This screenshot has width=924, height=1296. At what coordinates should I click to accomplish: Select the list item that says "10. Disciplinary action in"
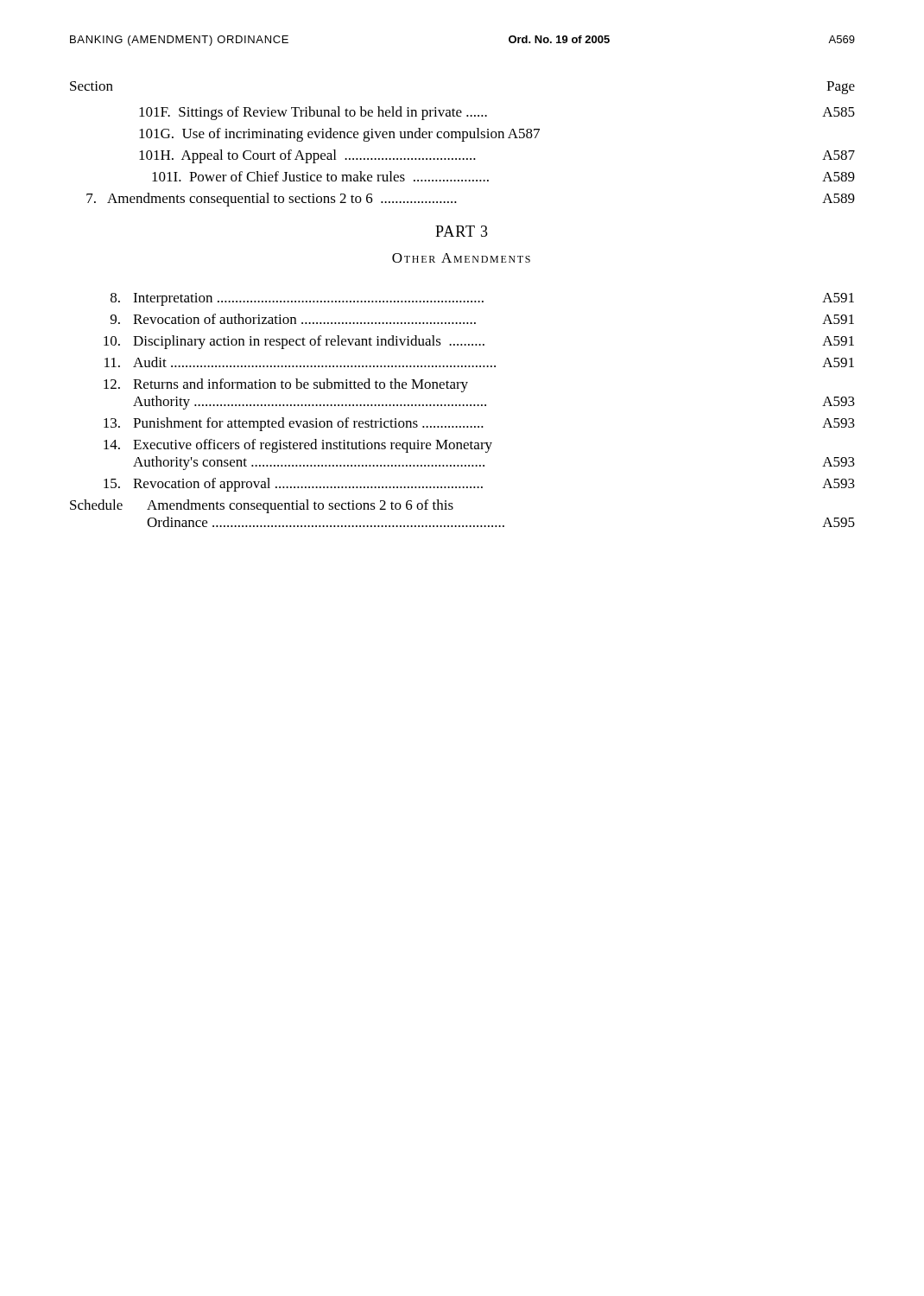pos(462,341)
